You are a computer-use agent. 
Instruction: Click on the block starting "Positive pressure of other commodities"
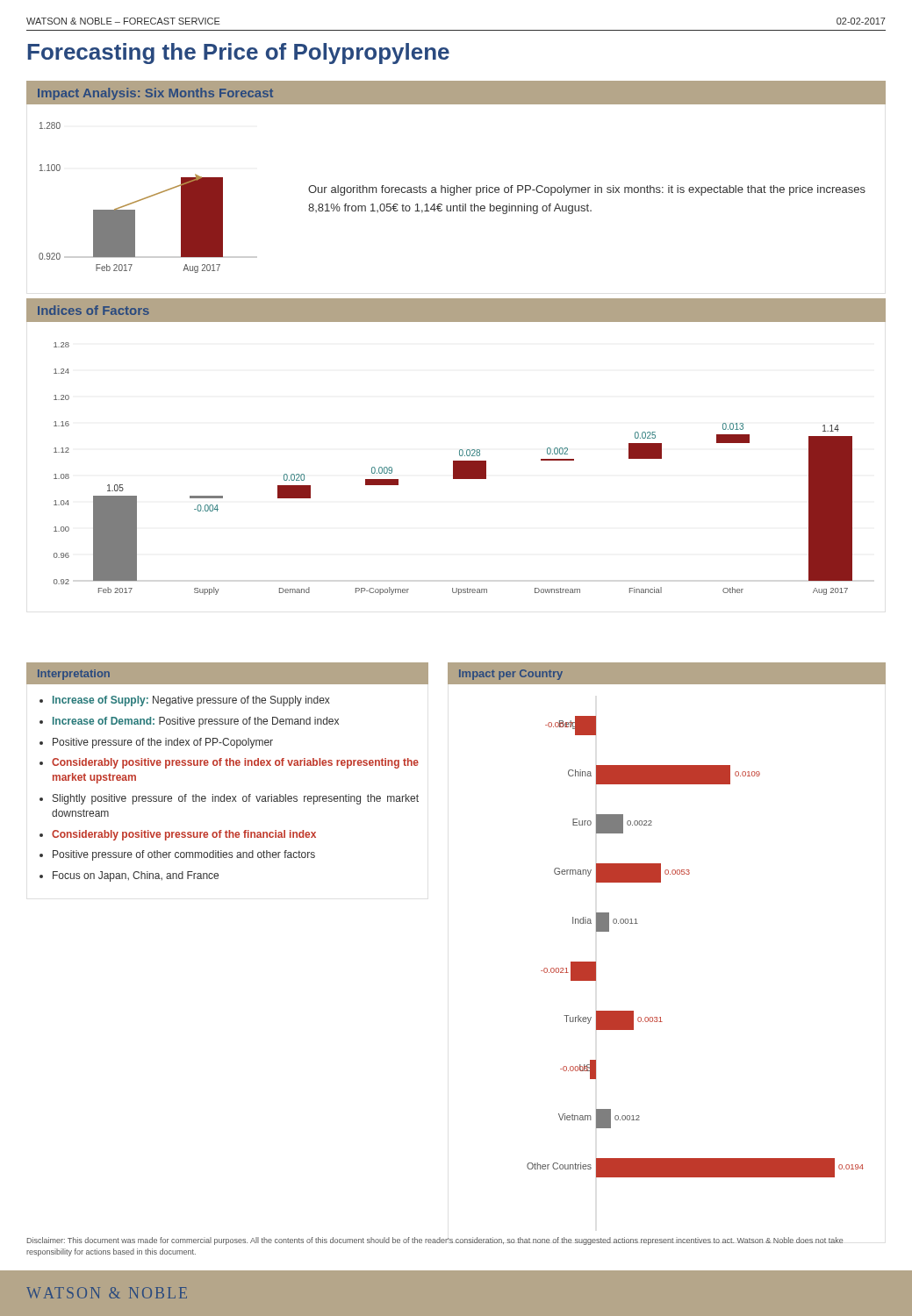pyautogui.click(x=184, y=855)
